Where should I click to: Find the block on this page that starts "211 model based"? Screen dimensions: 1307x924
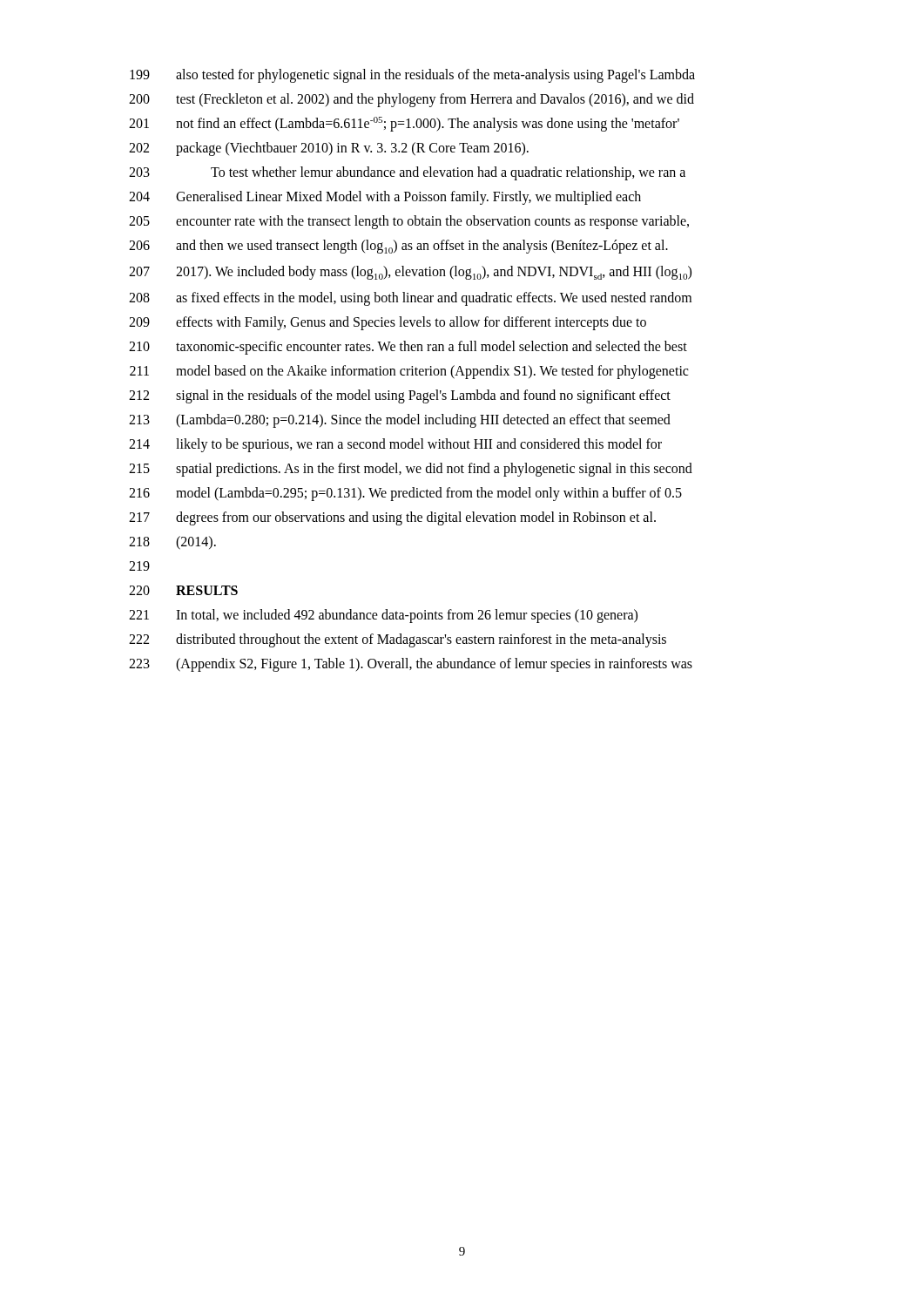[x=471, y=371]
